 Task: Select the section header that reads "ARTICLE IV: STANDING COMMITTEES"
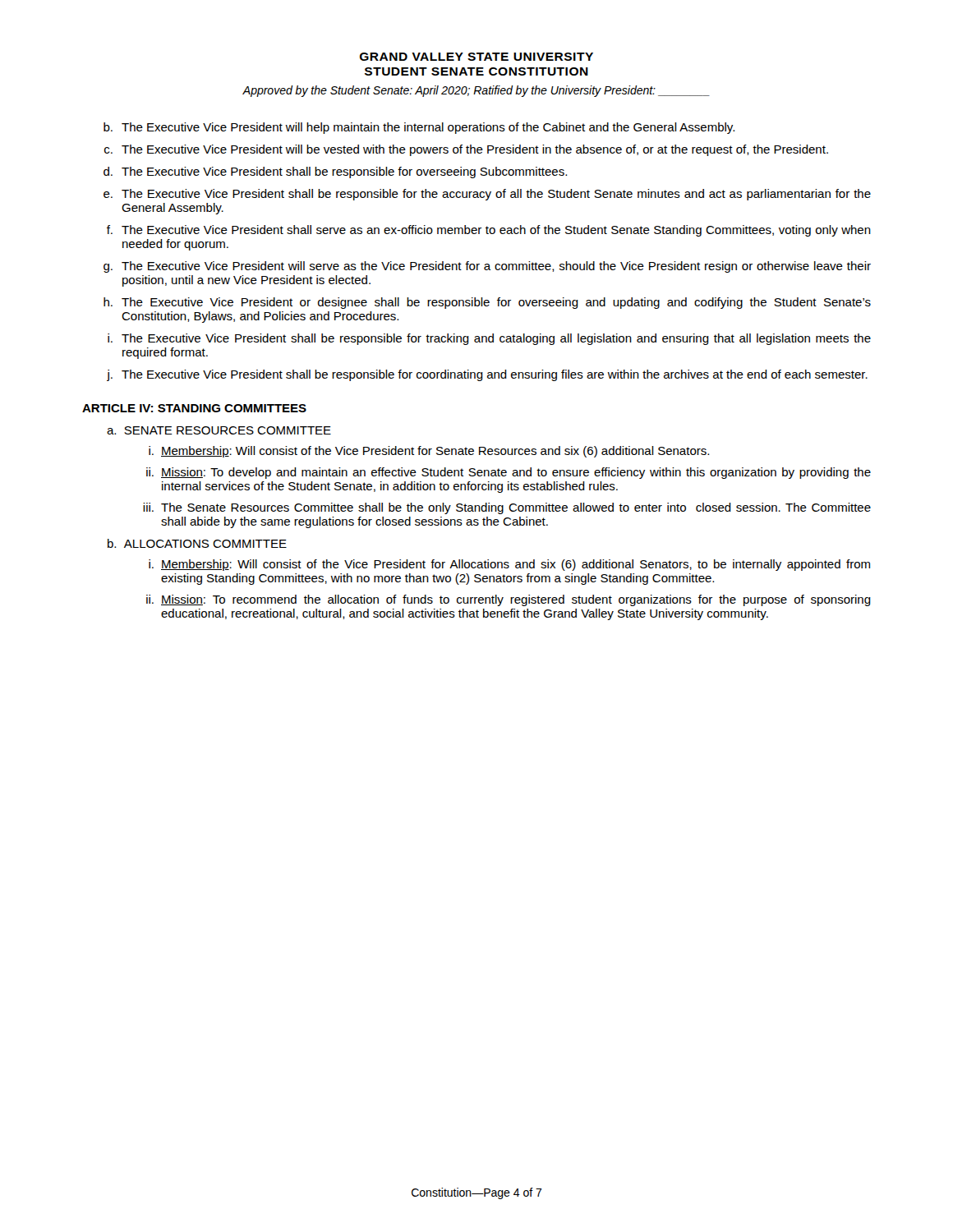(194, 408)
